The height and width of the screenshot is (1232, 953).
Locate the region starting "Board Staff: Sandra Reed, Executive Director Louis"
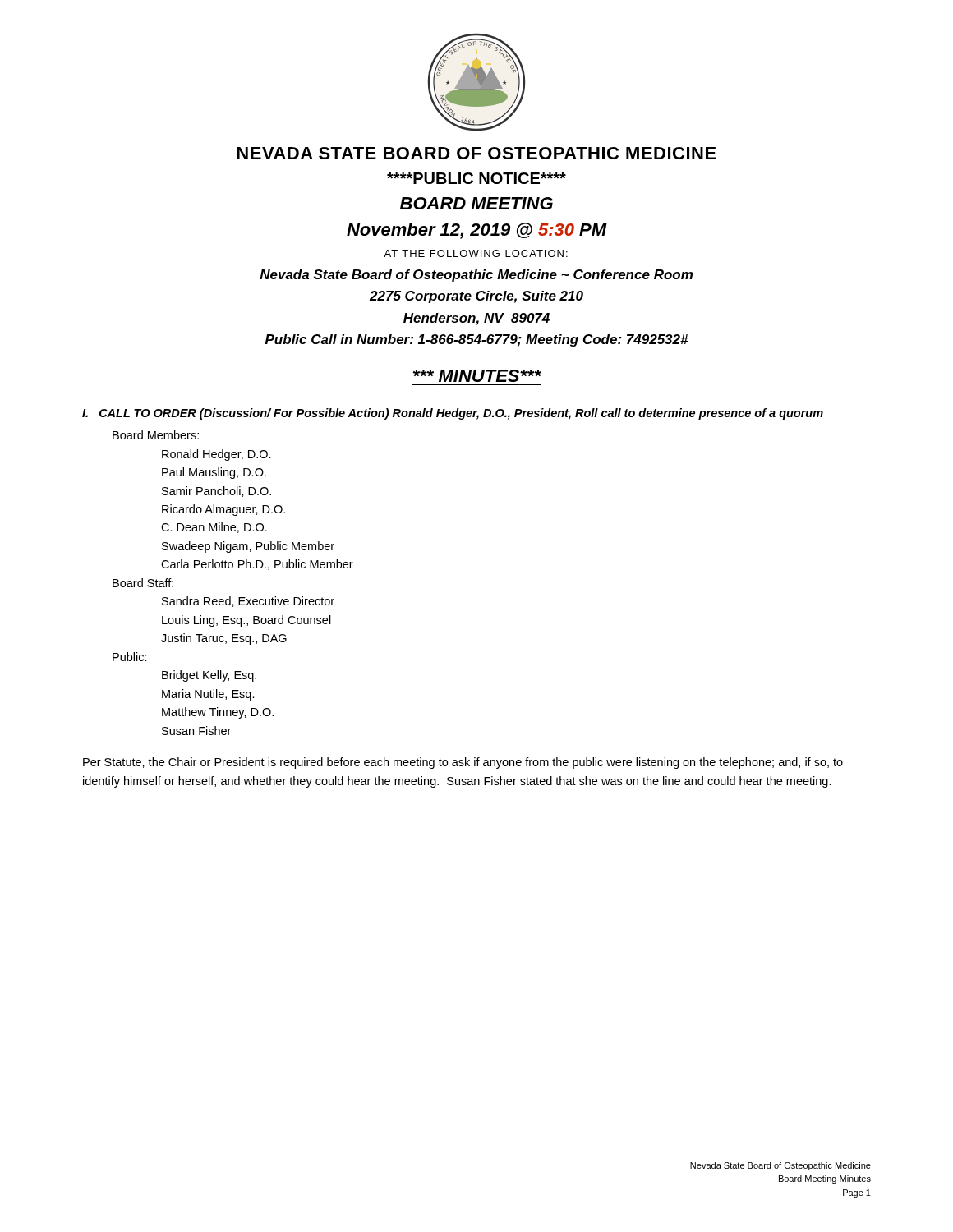click(143, 583)
